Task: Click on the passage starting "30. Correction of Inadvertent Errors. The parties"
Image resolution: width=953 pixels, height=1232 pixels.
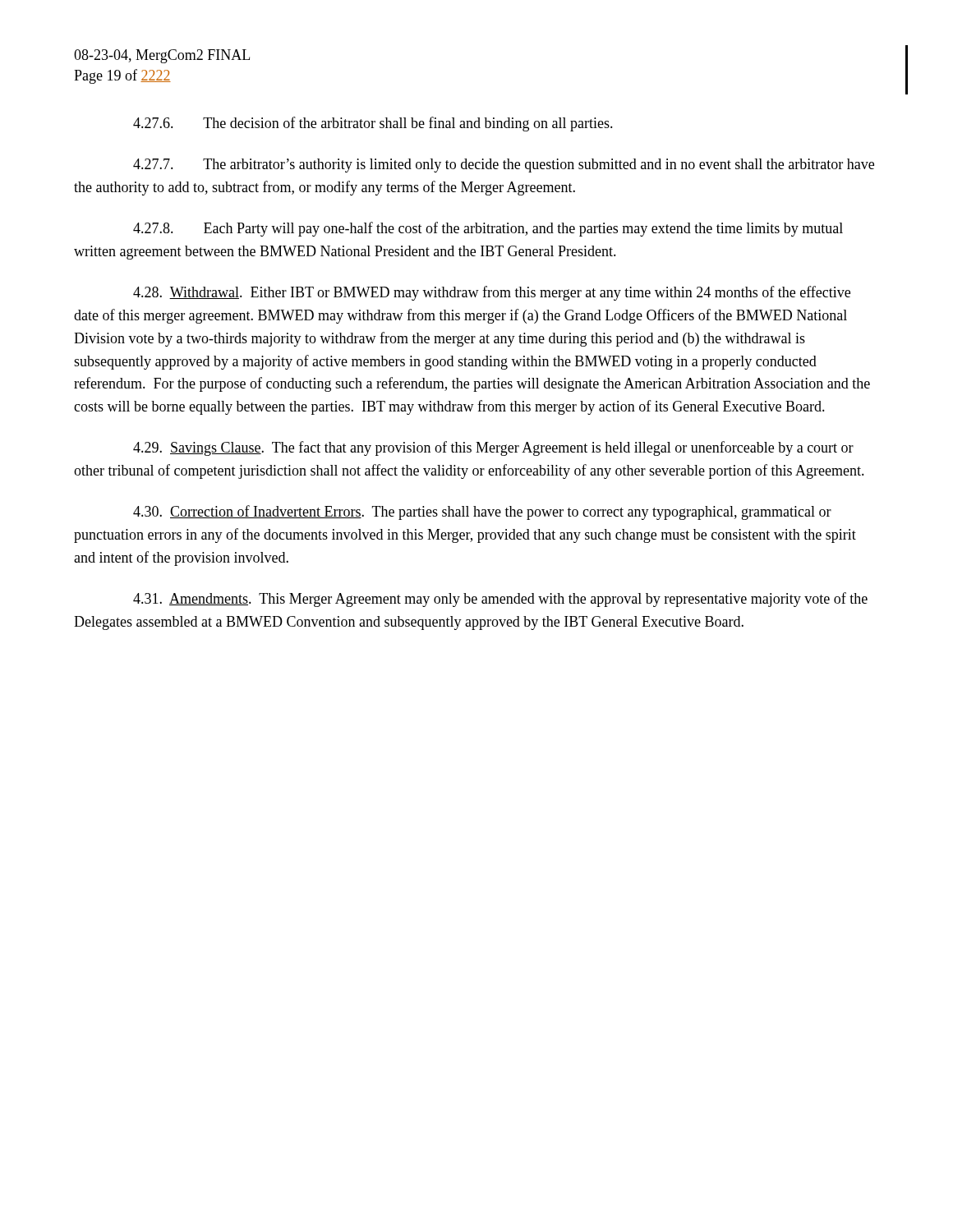Action: pos(465,535)
